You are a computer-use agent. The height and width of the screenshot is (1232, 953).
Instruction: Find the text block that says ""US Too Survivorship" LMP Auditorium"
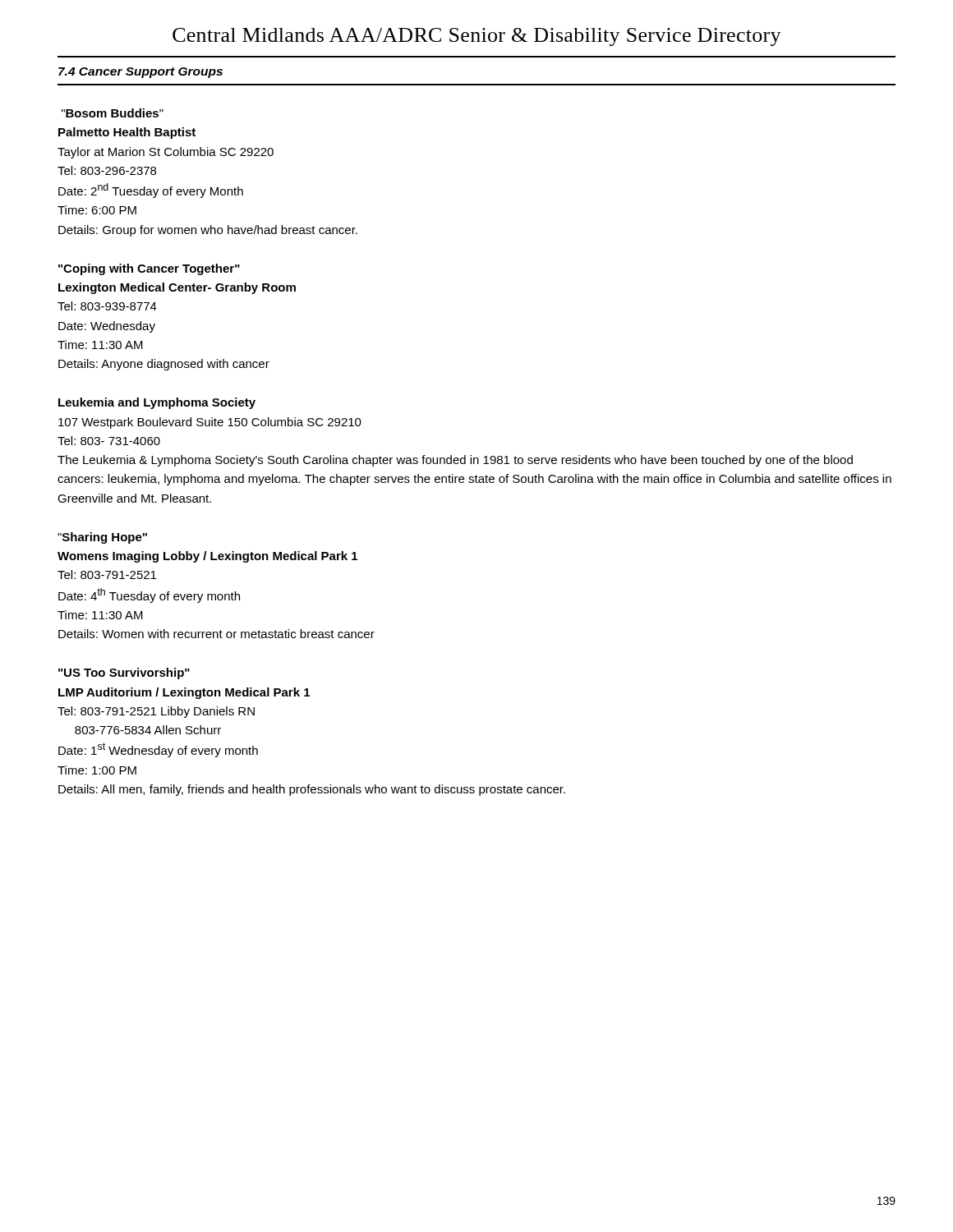coord(124,673)
